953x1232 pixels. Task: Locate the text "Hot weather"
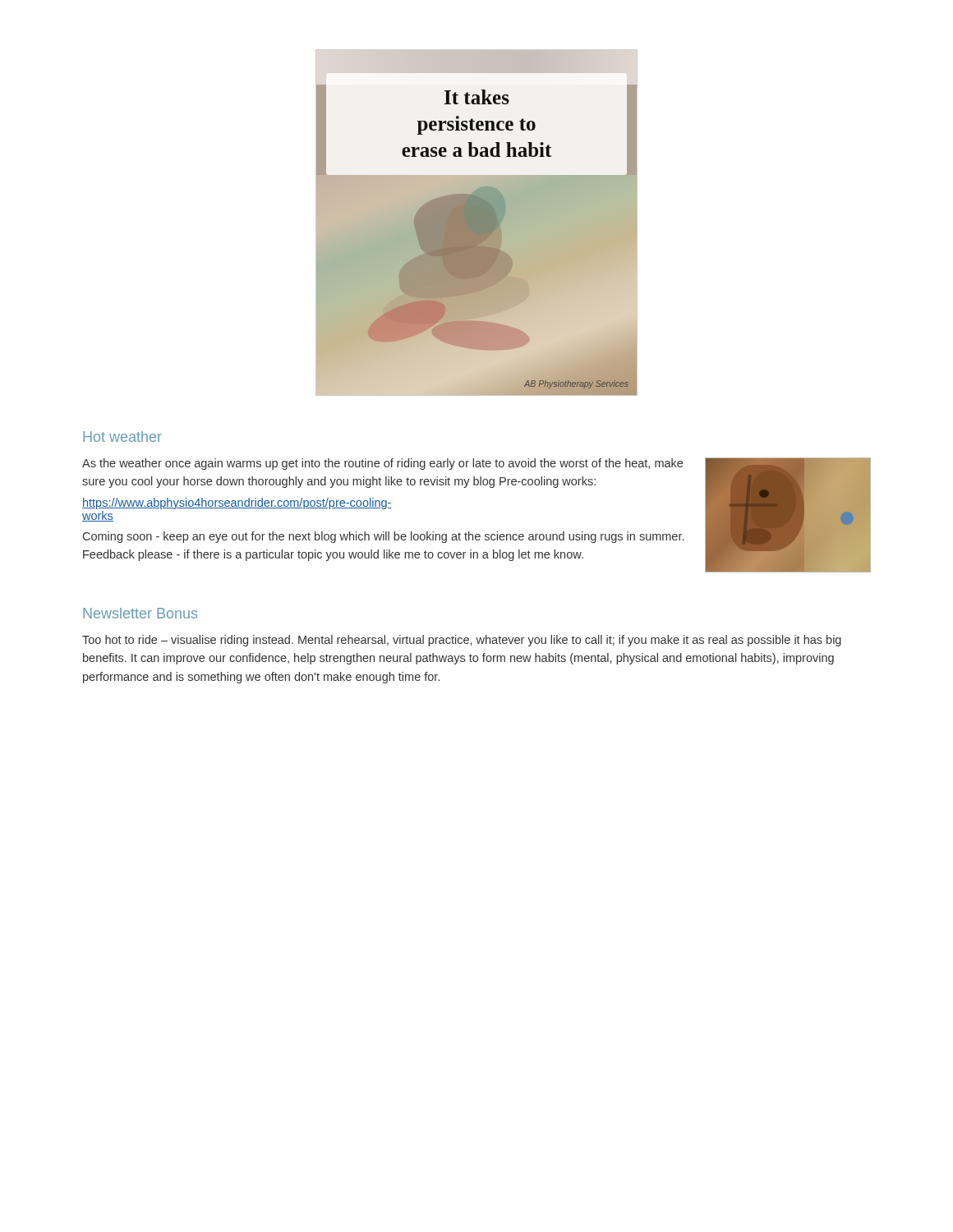pos(122,437)
